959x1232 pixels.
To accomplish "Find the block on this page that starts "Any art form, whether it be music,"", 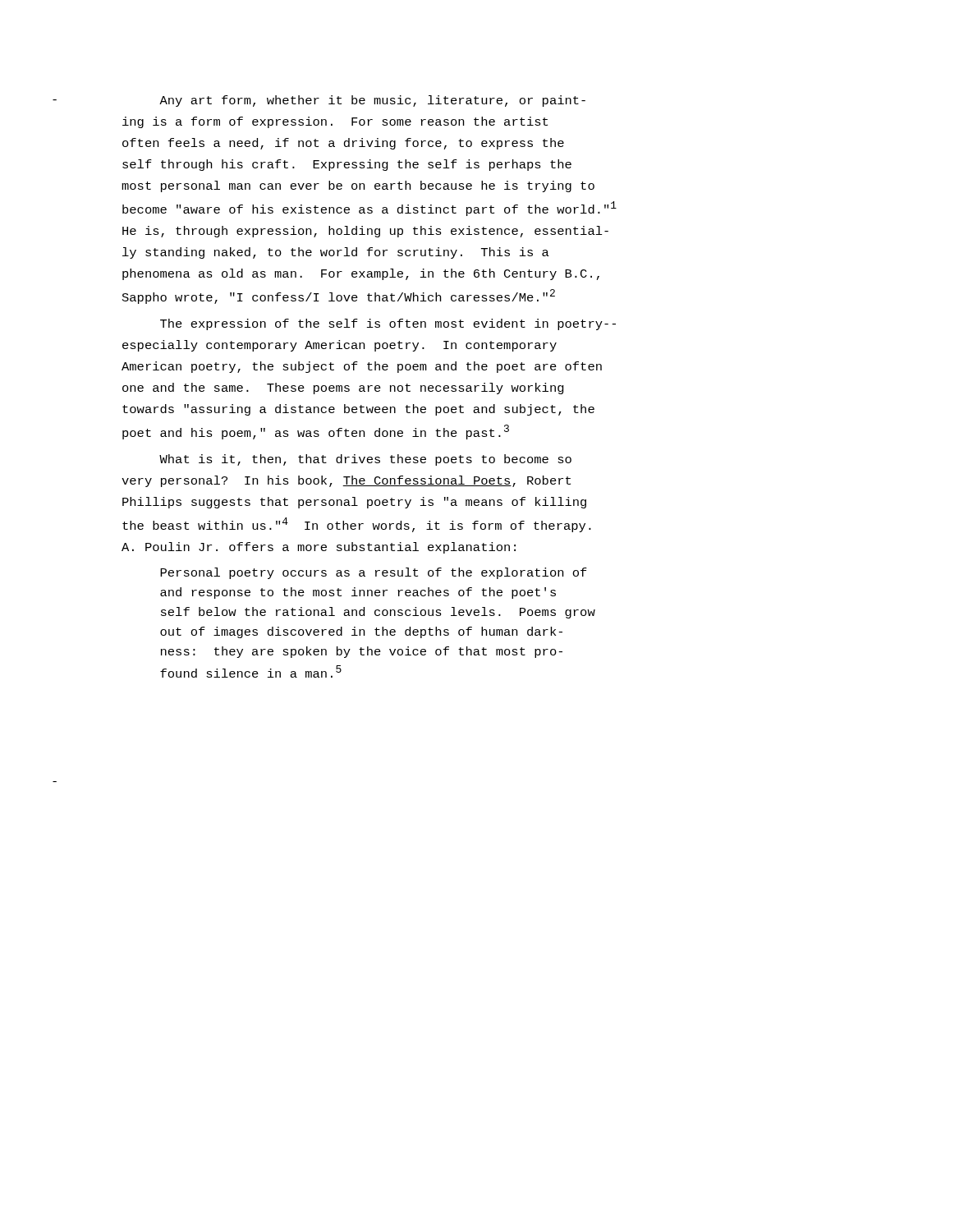I will point(369,200).
